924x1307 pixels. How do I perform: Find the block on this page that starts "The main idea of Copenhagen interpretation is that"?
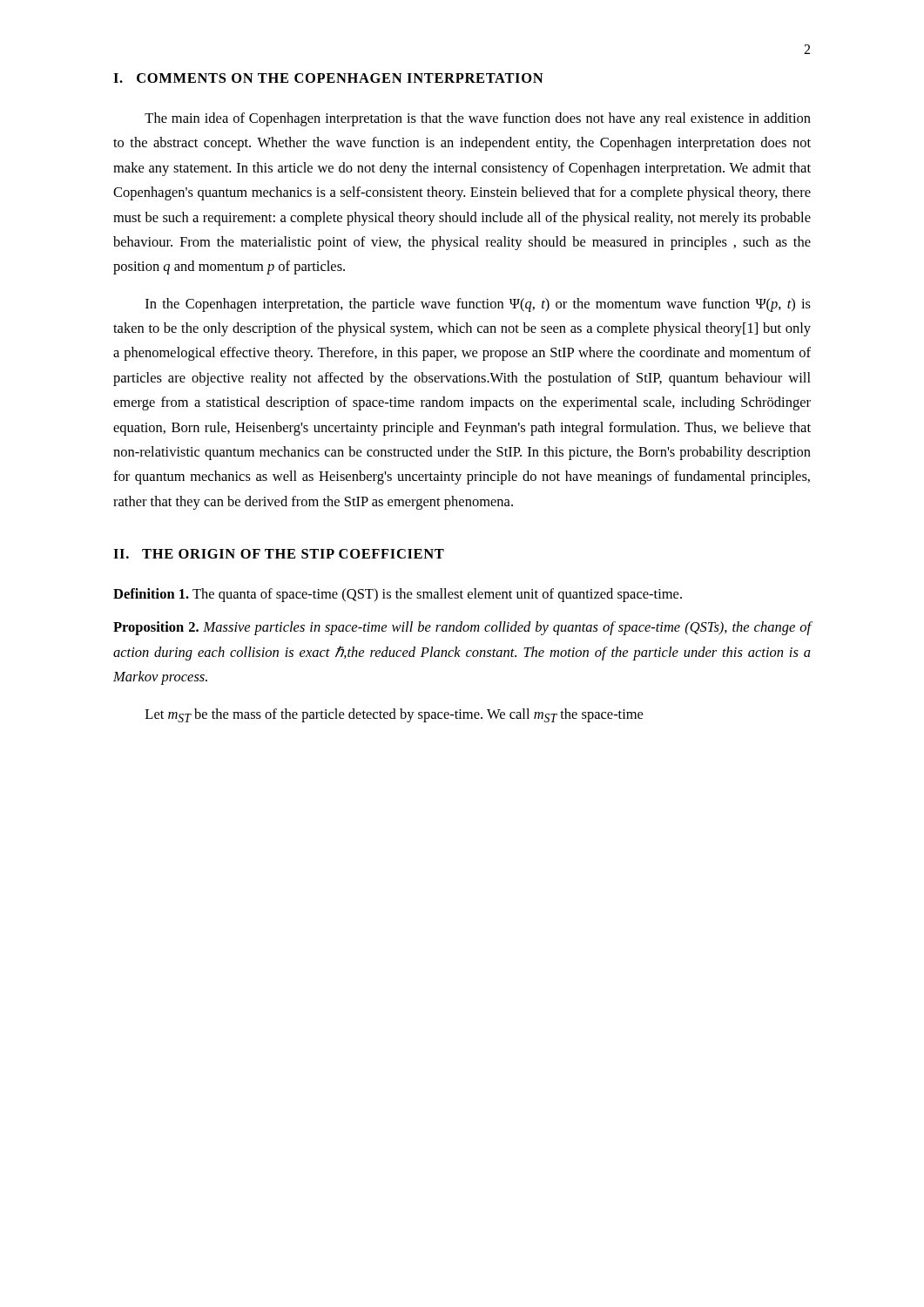[462, 193]
